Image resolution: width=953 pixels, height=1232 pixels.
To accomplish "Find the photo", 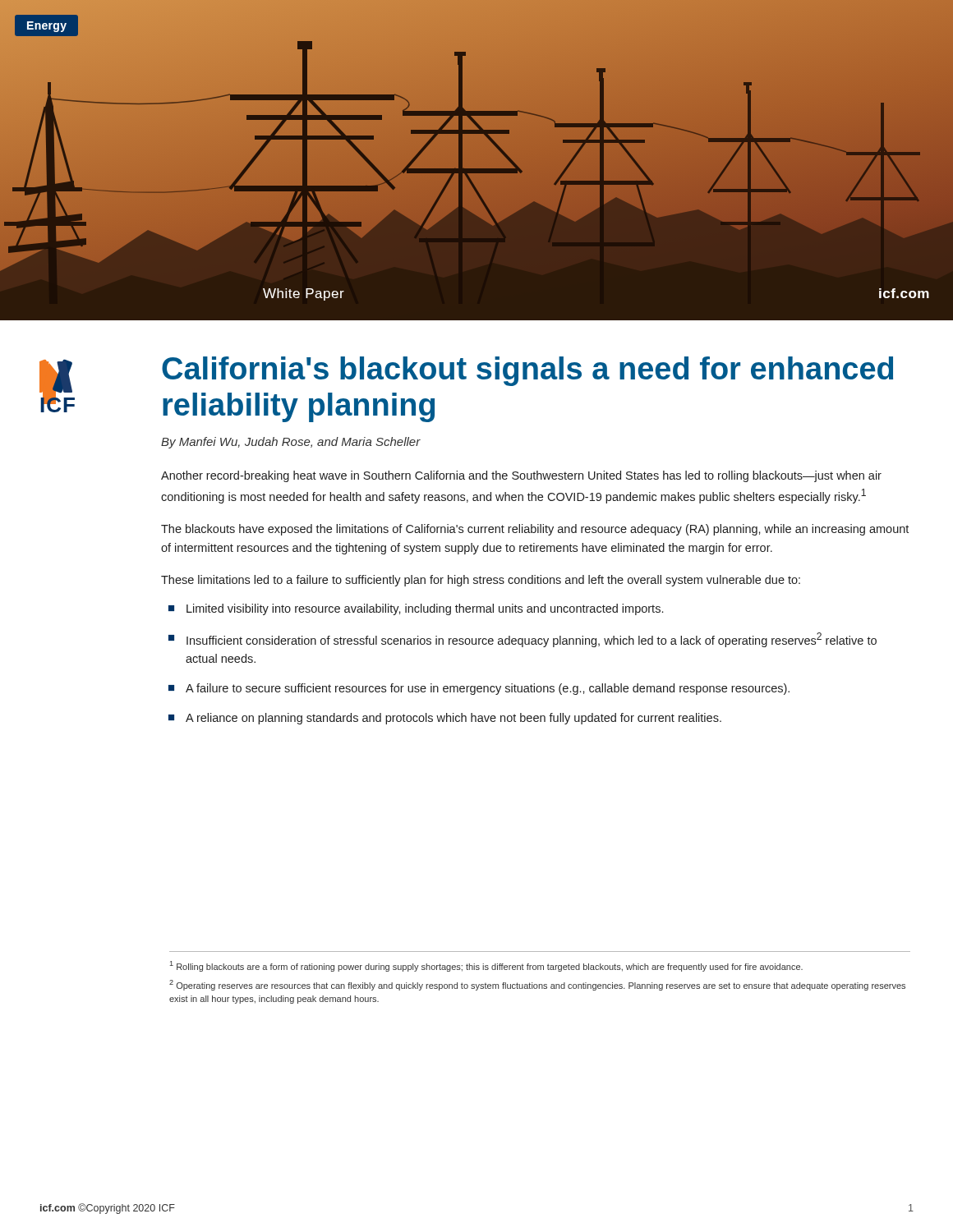I will pyautogui.click(x=476, y=160).
